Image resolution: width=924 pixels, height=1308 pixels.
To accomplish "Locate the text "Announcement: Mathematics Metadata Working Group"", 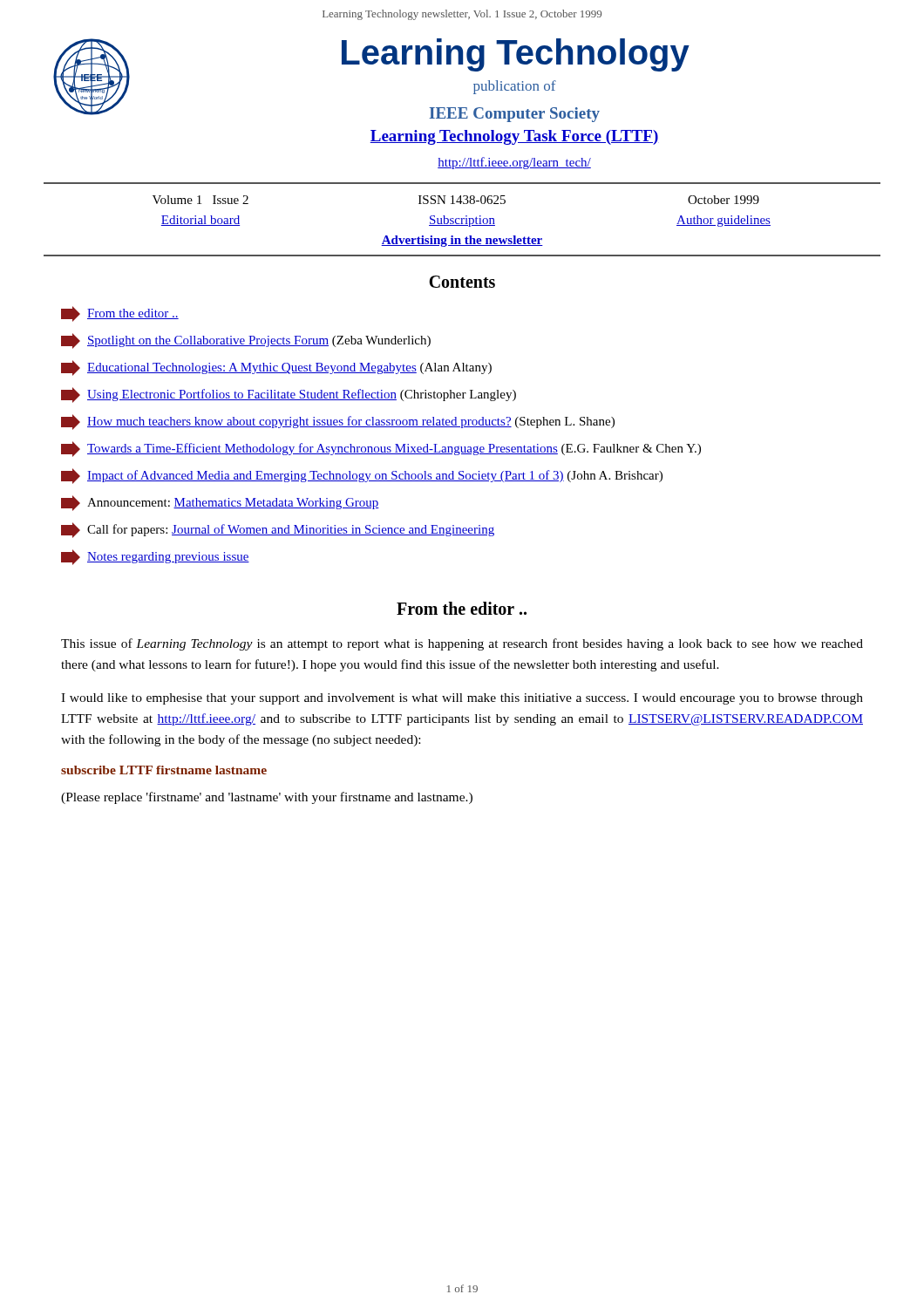I will click(x=220, y=503).
